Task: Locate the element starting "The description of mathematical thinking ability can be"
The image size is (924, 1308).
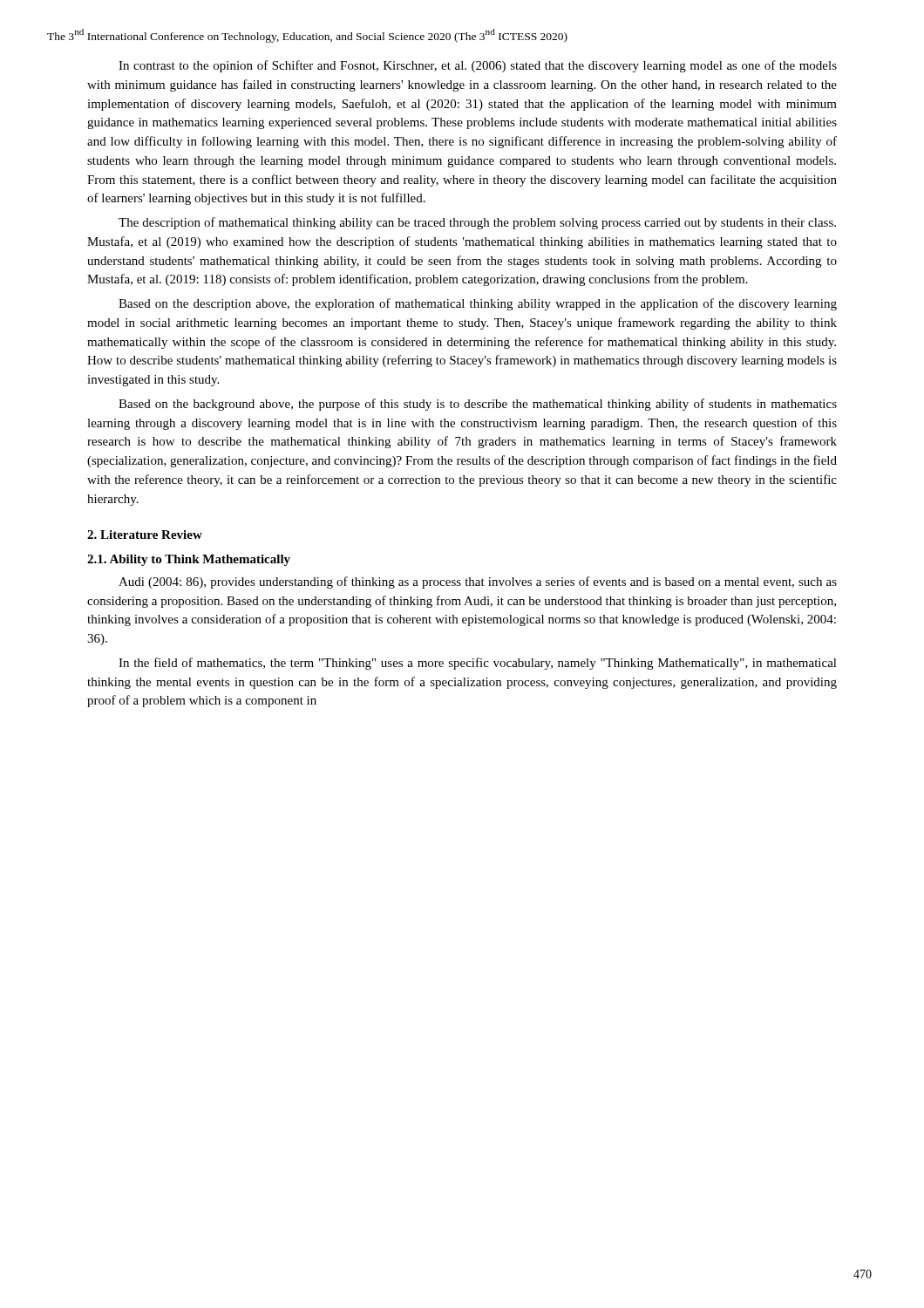Action: point(462,252)
